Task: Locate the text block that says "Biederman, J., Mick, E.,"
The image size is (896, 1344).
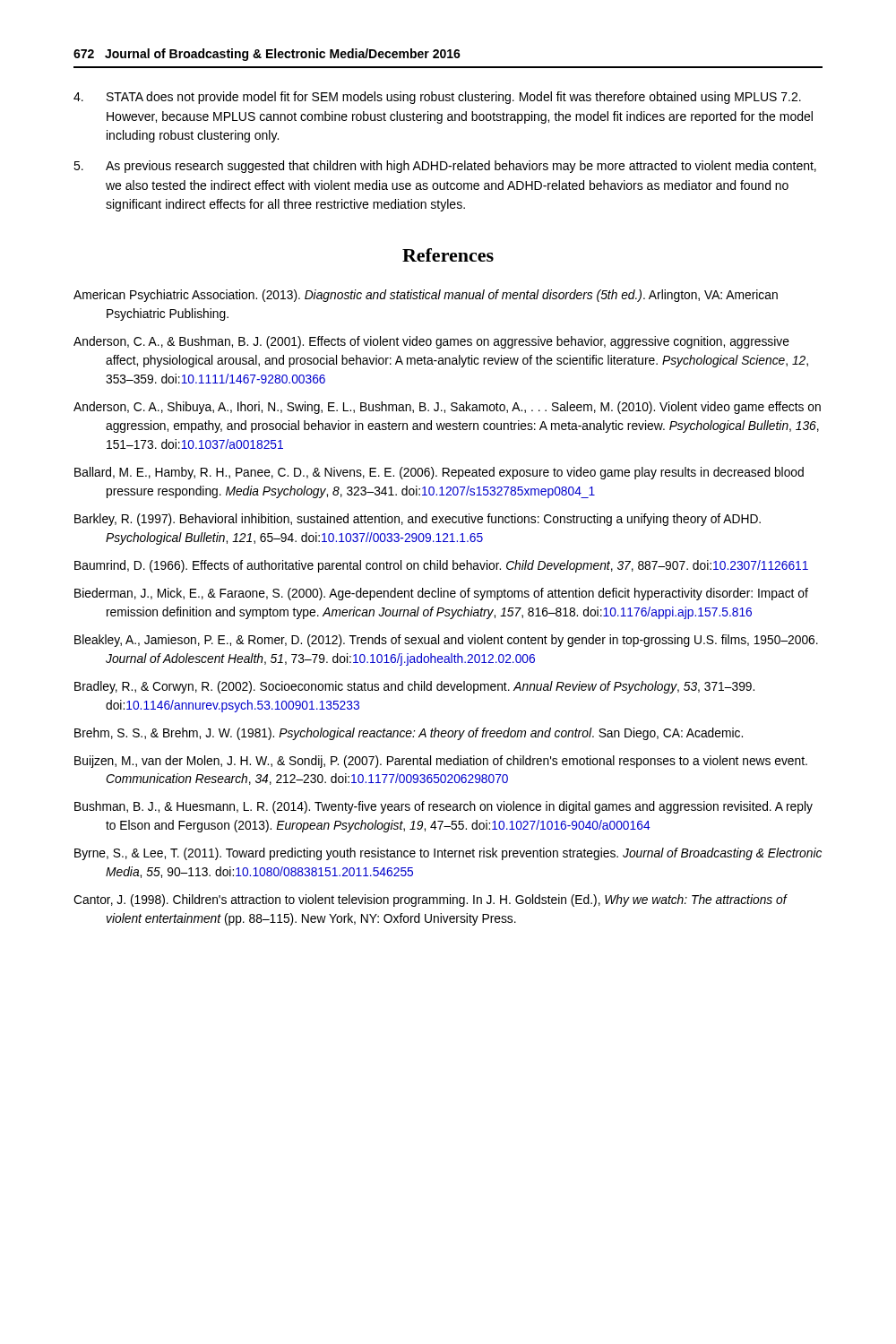Action: coord(441,603)
